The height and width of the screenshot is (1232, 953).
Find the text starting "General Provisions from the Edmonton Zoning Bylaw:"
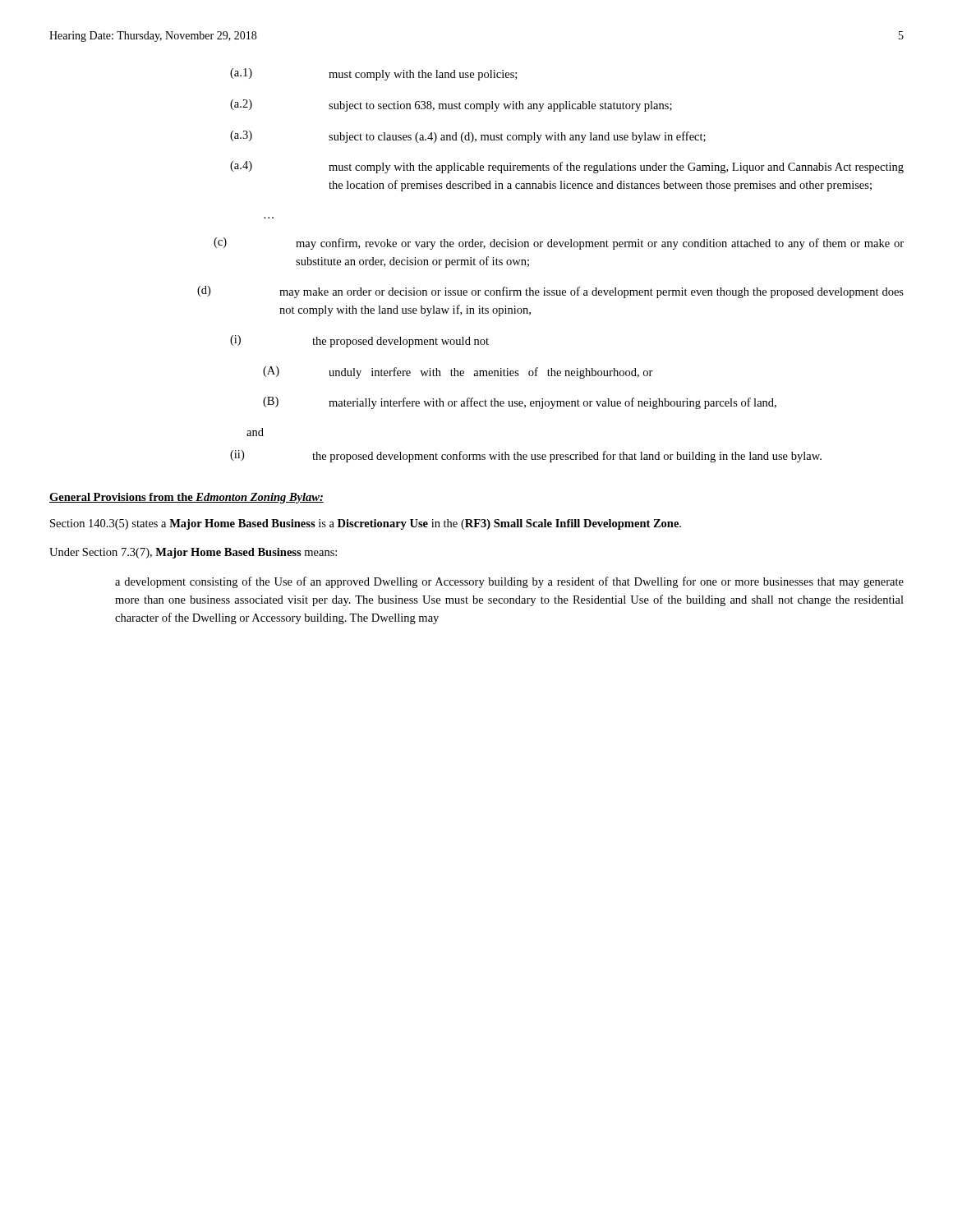(186, 497)
